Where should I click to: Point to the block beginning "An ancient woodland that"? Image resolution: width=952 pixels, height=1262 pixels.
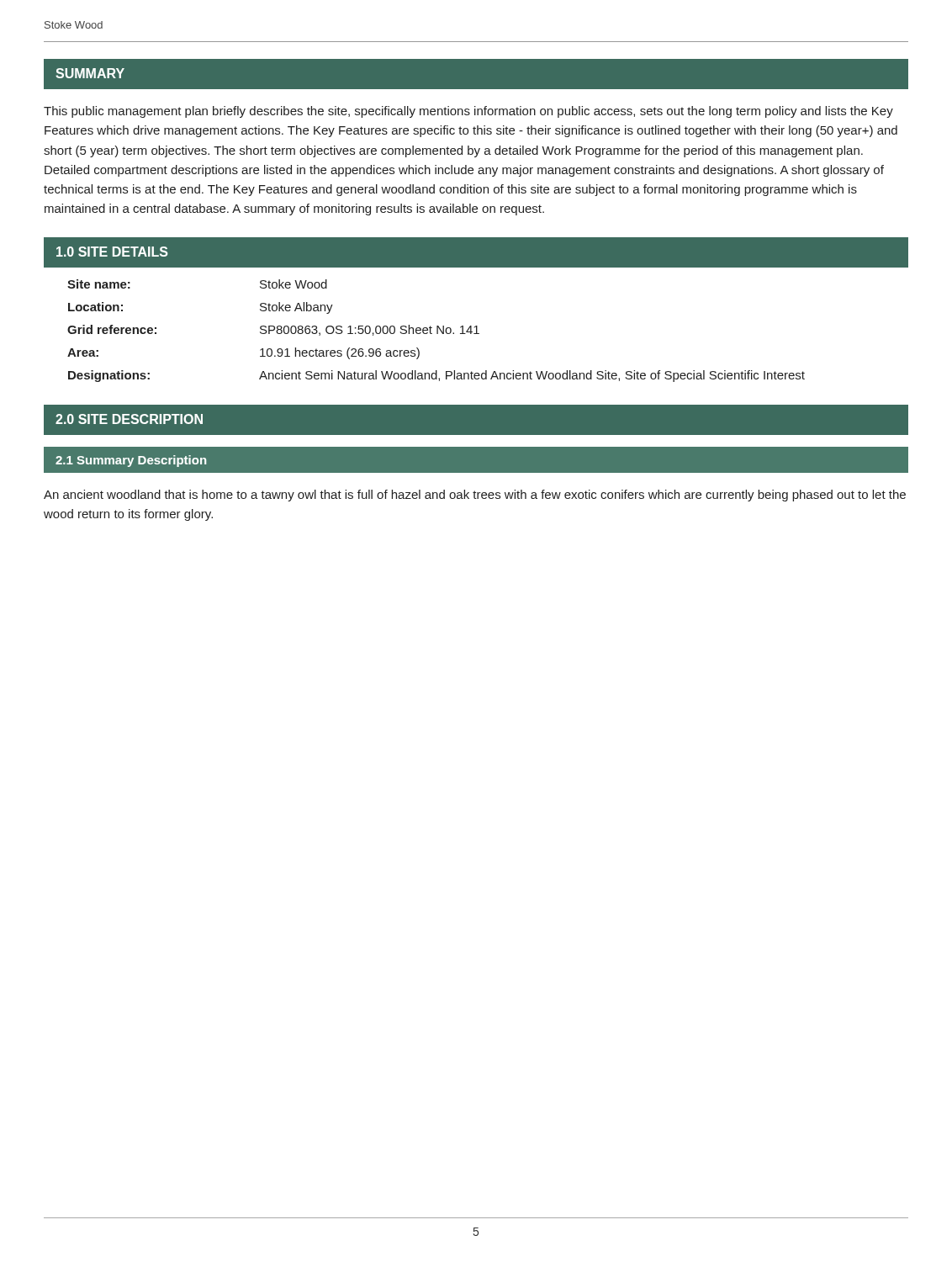(475, 504)
